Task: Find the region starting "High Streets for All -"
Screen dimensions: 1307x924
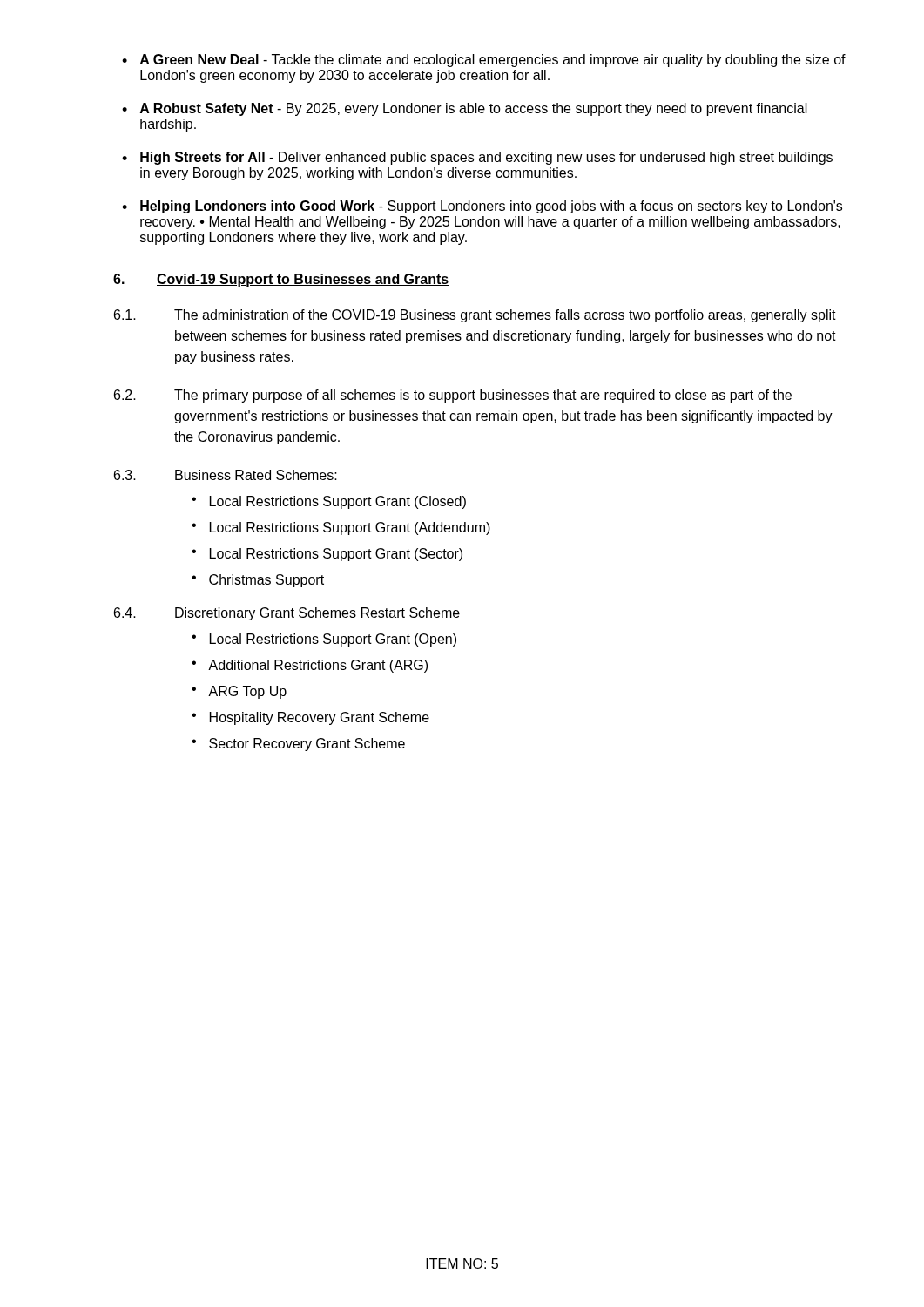Action: [479, 166]
